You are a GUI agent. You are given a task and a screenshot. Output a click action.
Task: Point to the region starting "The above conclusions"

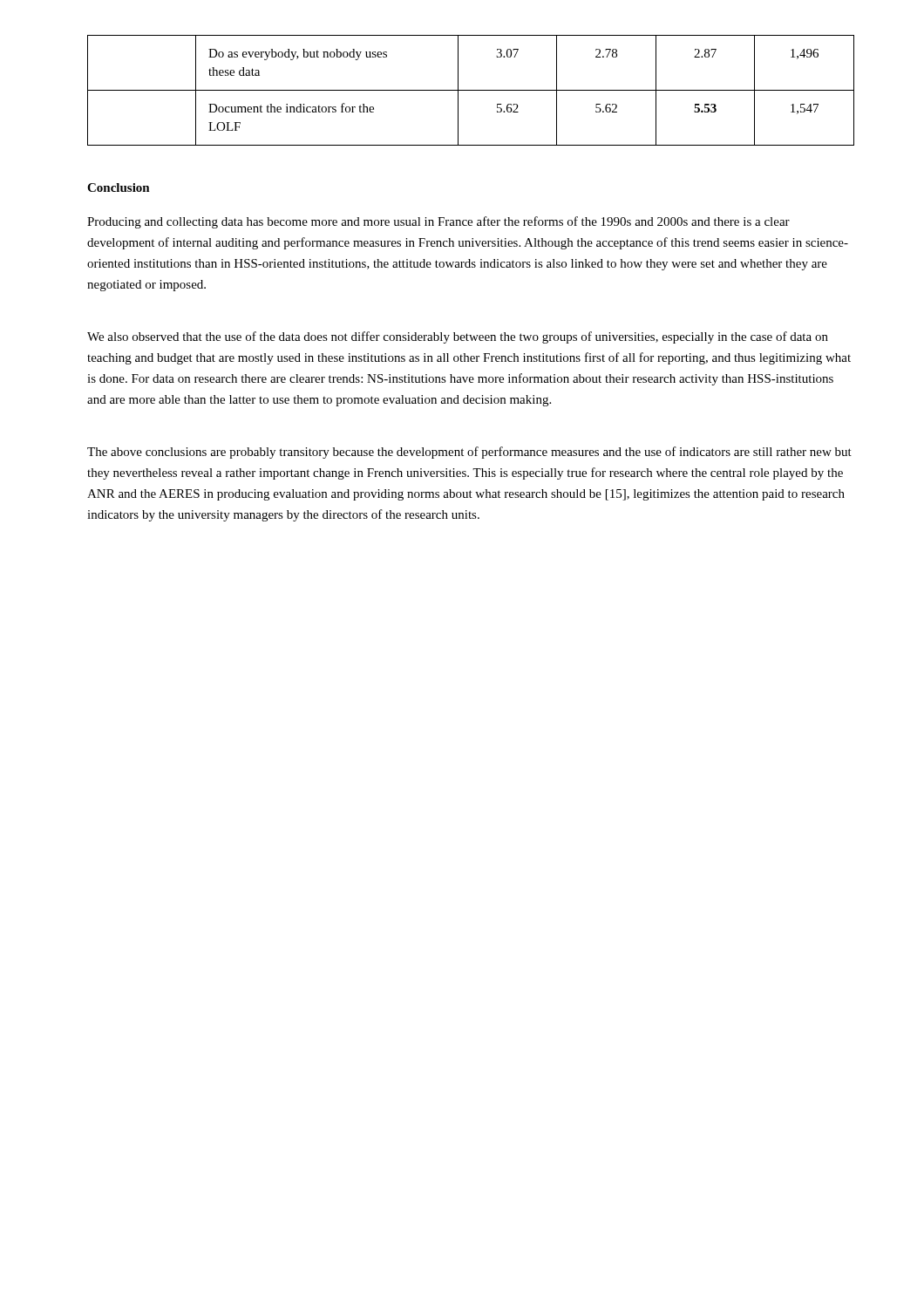point(469,483)
